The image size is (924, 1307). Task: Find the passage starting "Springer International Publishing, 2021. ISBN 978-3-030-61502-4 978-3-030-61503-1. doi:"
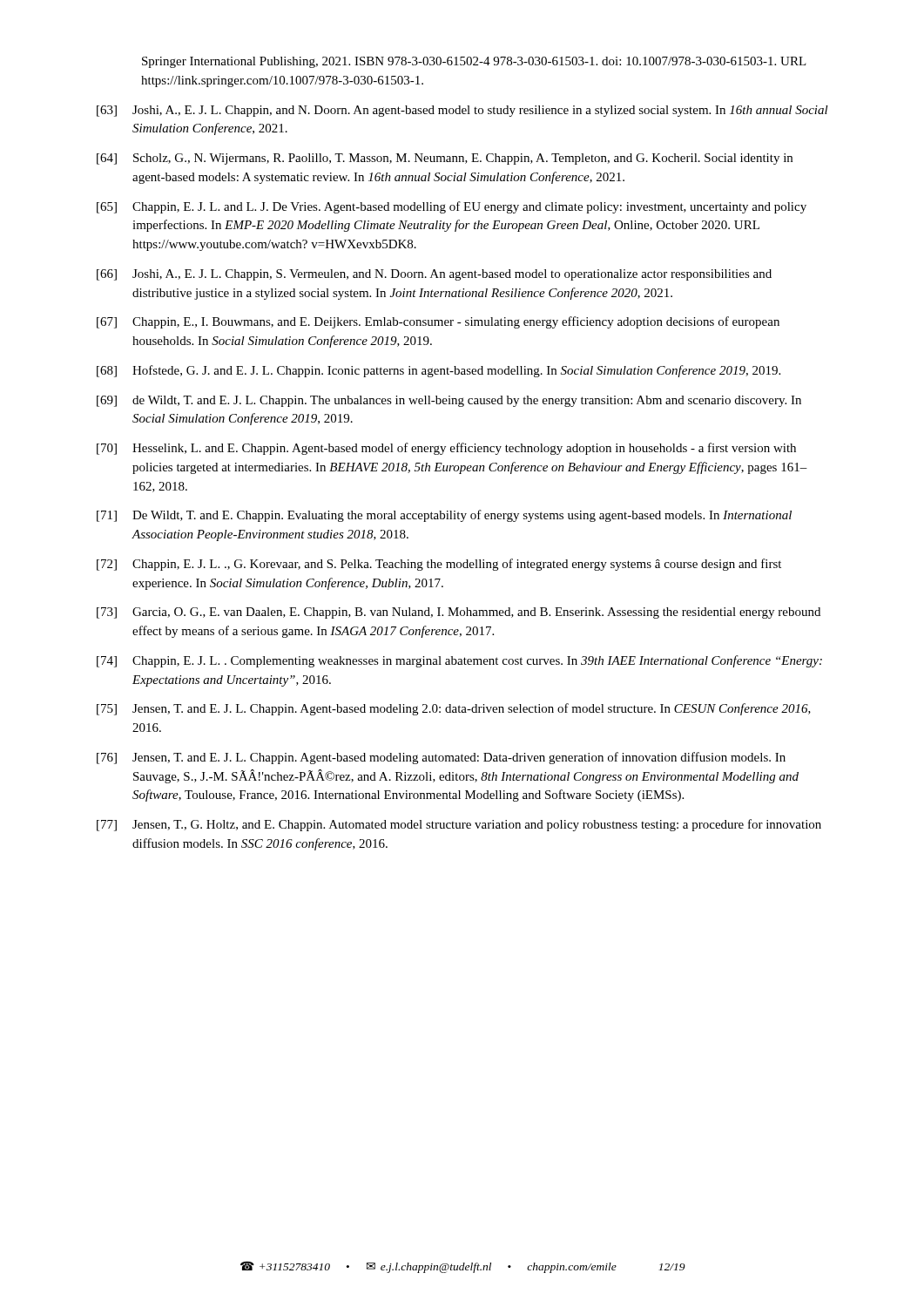point(474,70)
